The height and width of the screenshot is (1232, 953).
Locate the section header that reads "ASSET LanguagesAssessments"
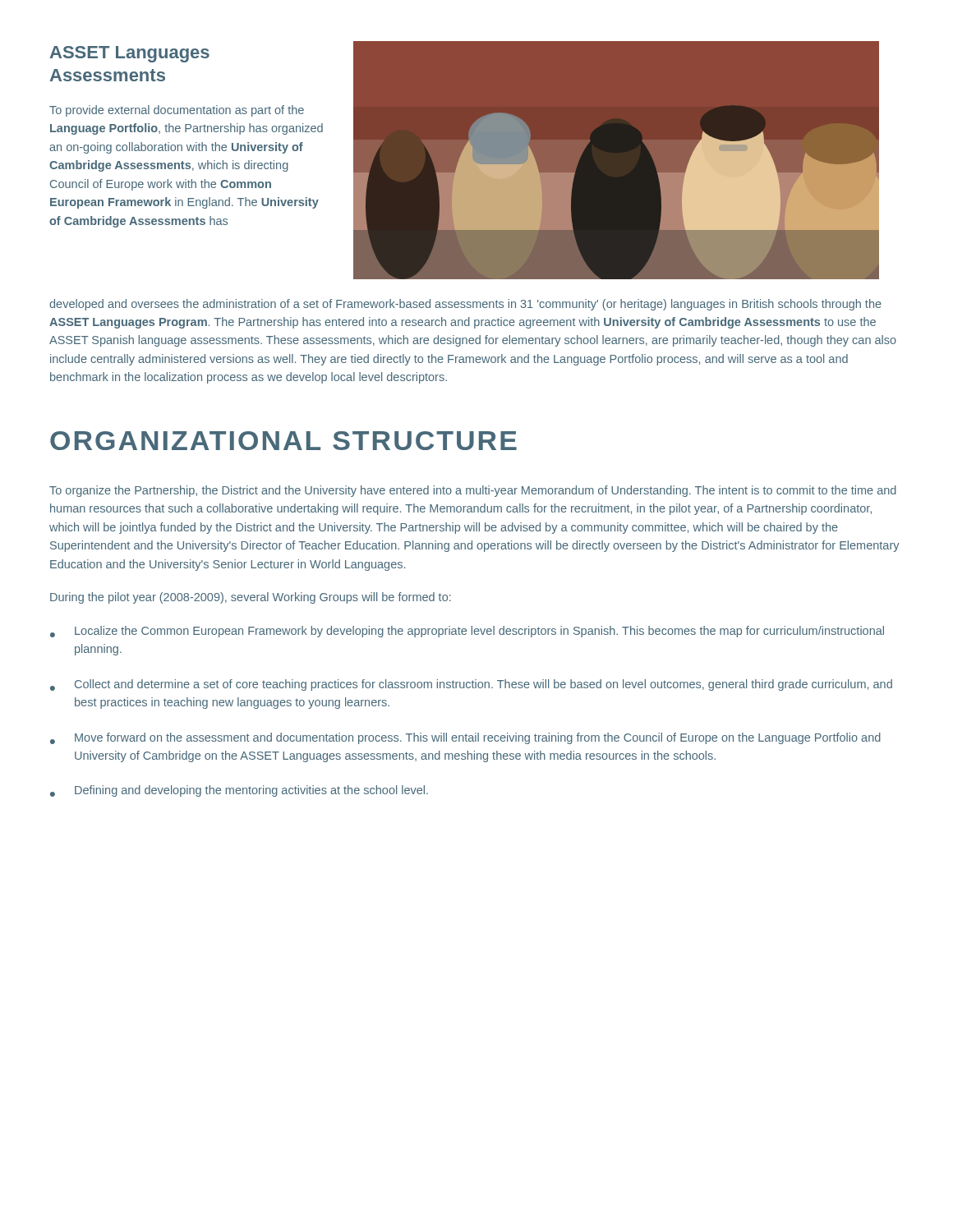[189, 64]
